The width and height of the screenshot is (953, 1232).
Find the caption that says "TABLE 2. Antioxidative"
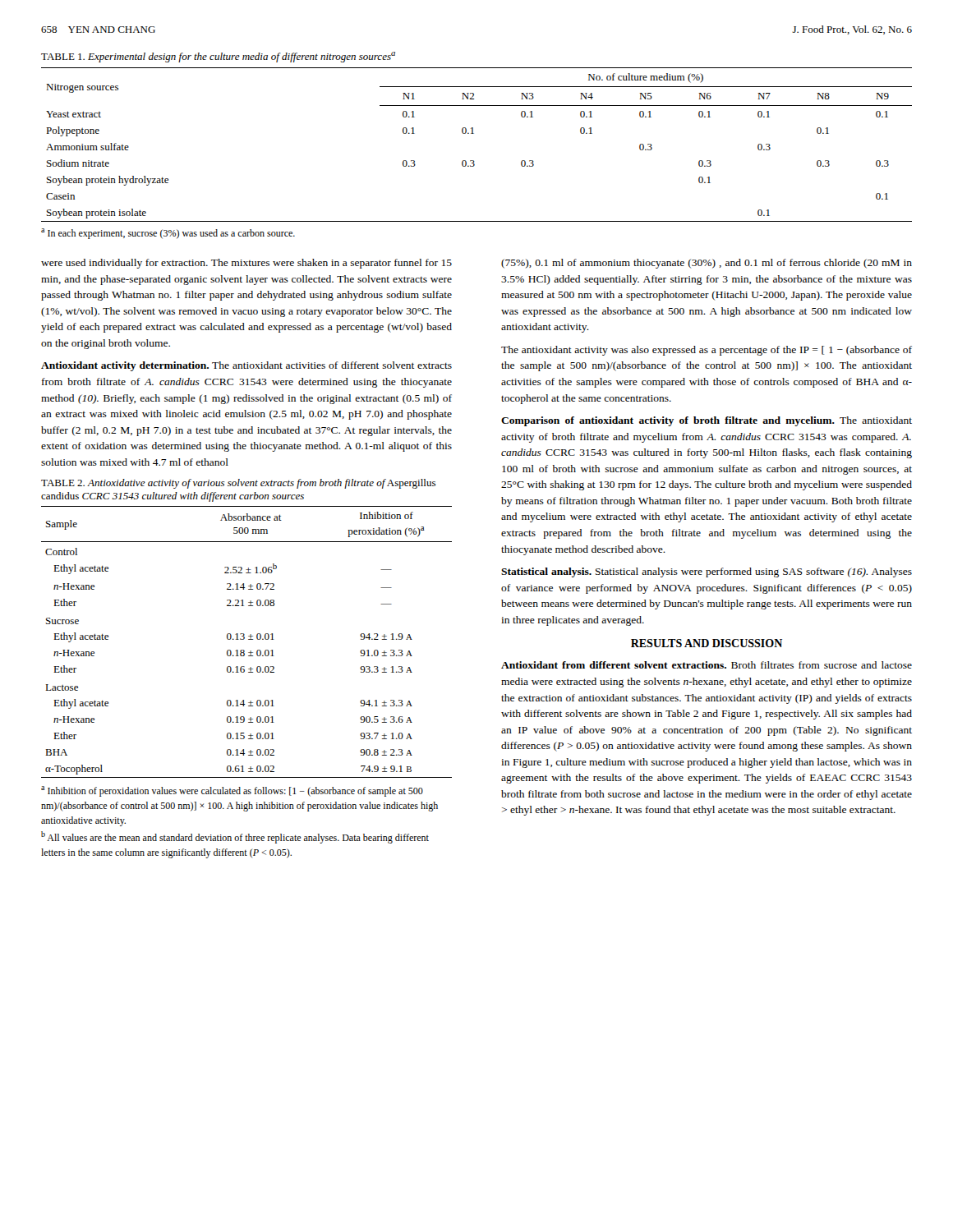238,489
